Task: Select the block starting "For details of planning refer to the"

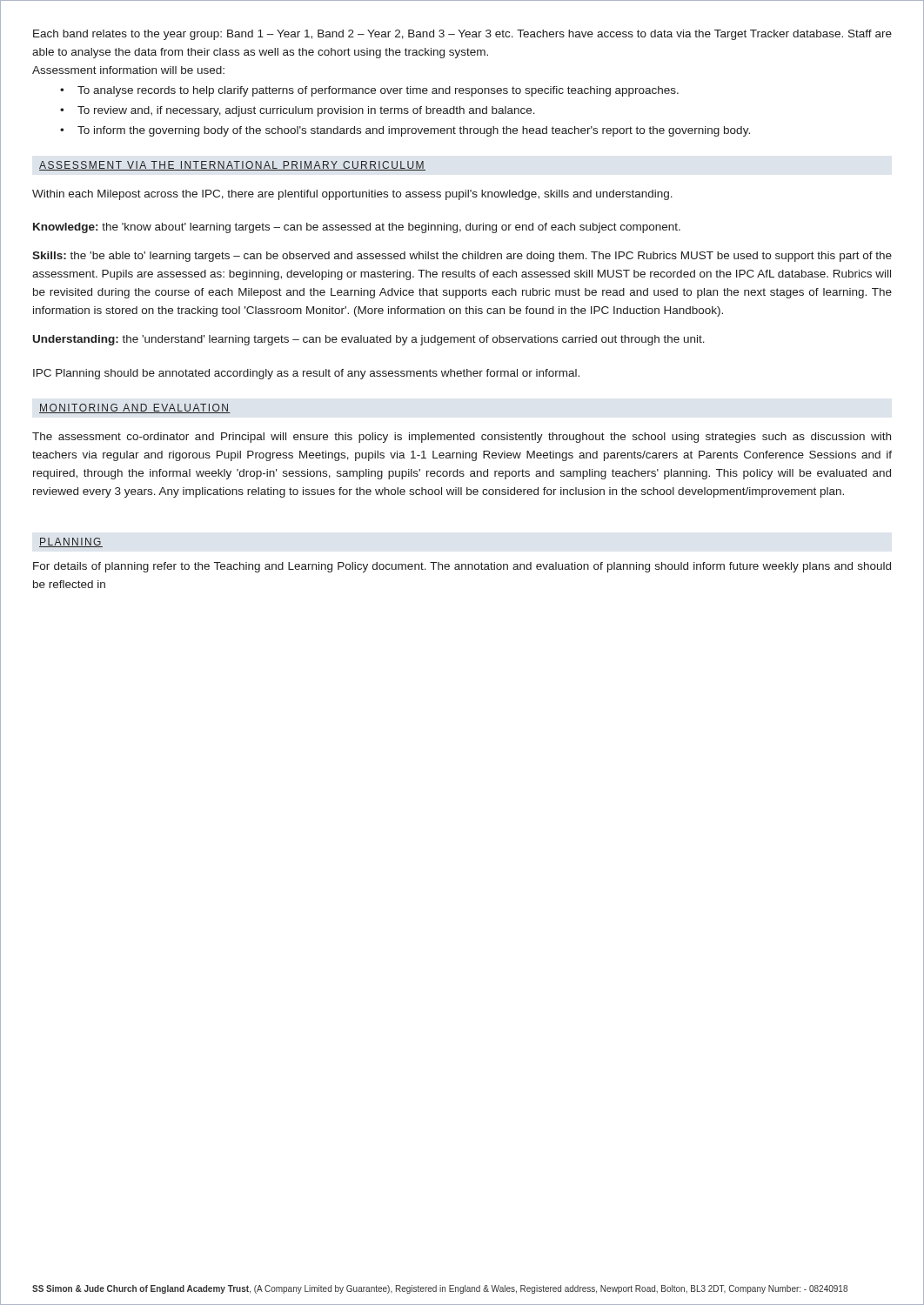Action: click(x=462, y=575)
